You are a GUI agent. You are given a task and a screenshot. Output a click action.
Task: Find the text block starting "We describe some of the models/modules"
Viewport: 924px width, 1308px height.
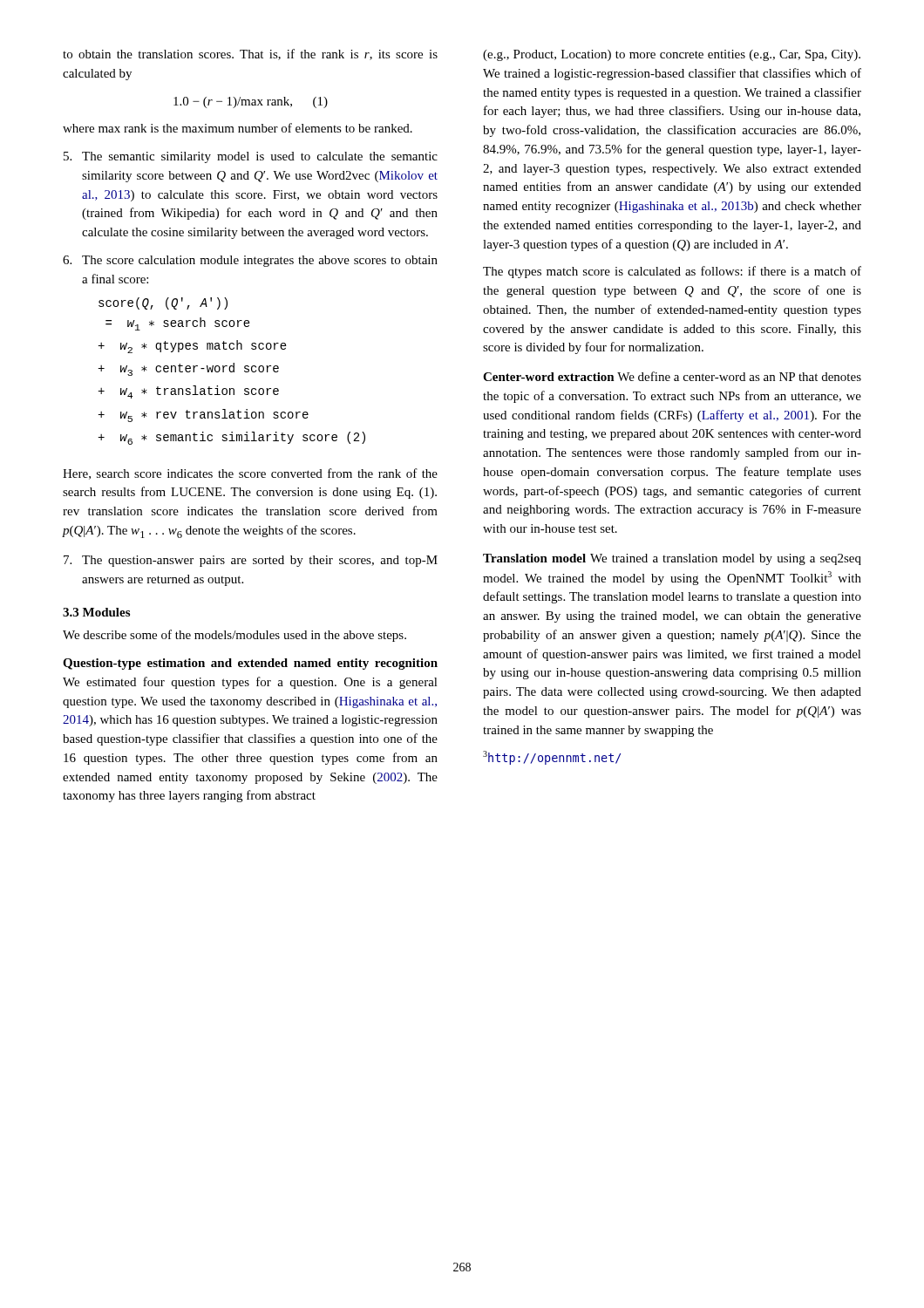coord(235,635)
